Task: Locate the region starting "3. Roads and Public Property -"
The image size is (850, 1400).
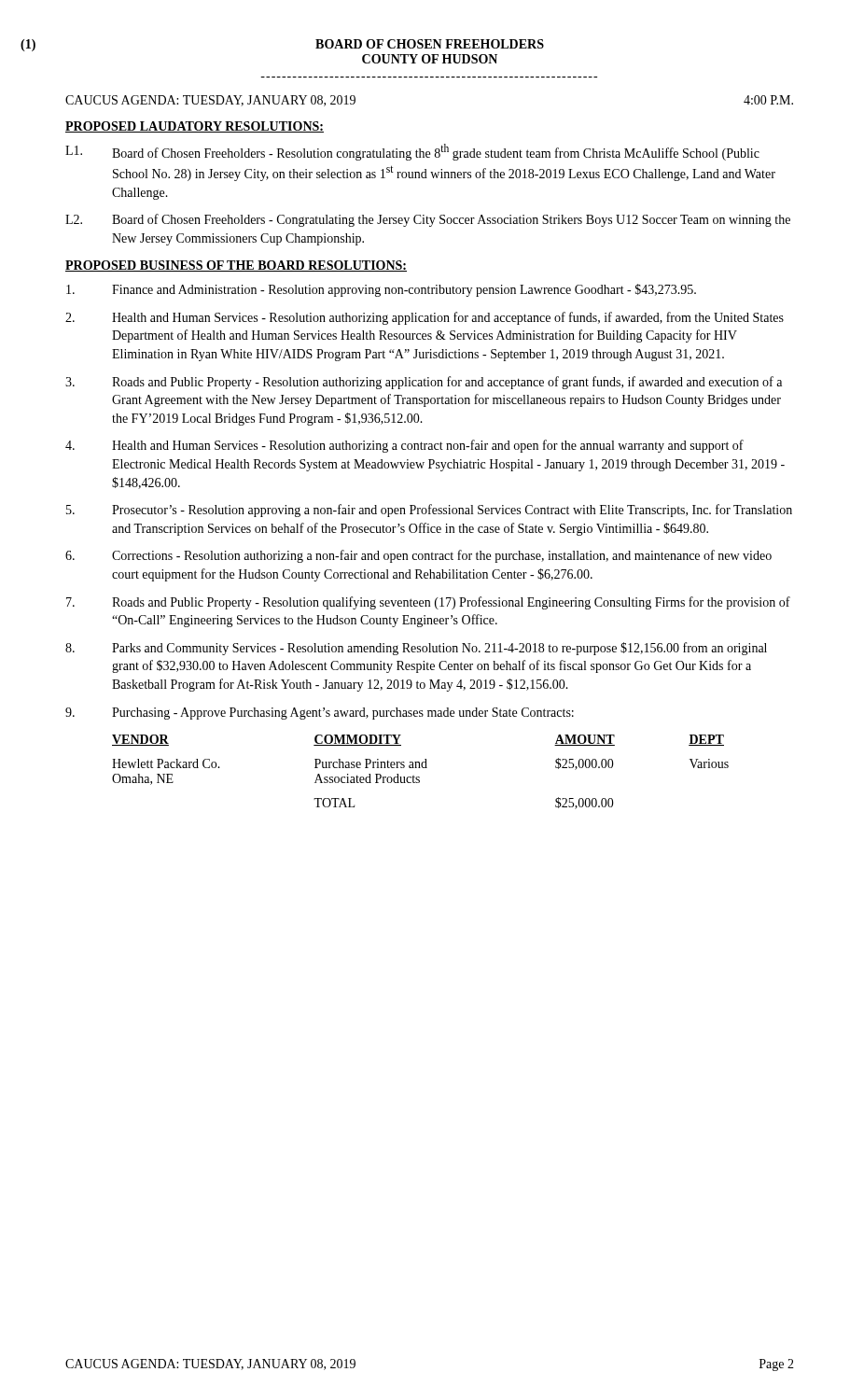Action: point(430,400)
